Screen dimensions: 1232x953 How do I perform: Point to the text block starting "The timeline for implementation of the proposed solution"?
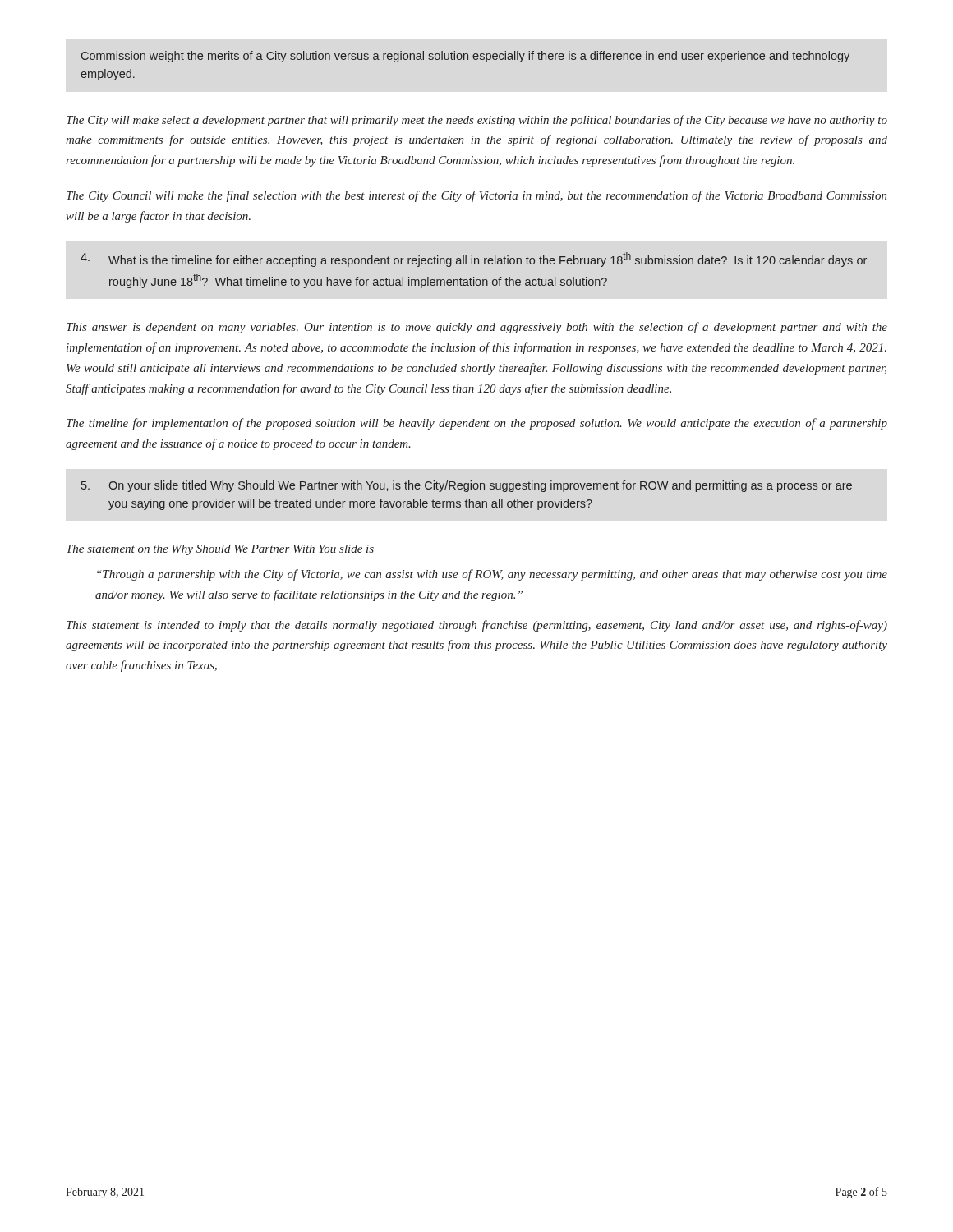click(476, 433)
